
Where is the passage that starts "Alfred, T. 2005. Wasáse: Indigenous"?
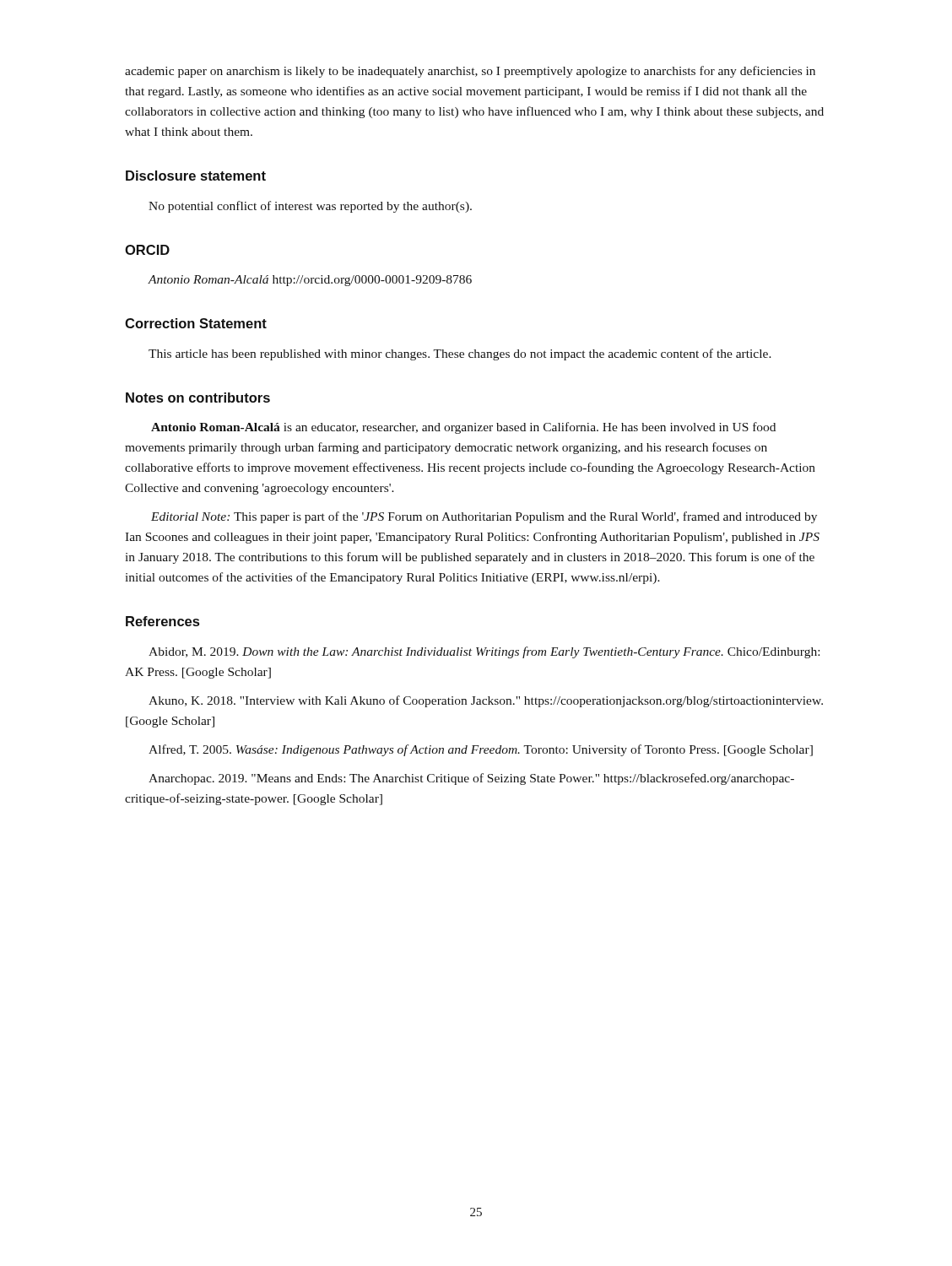(481, 749)
